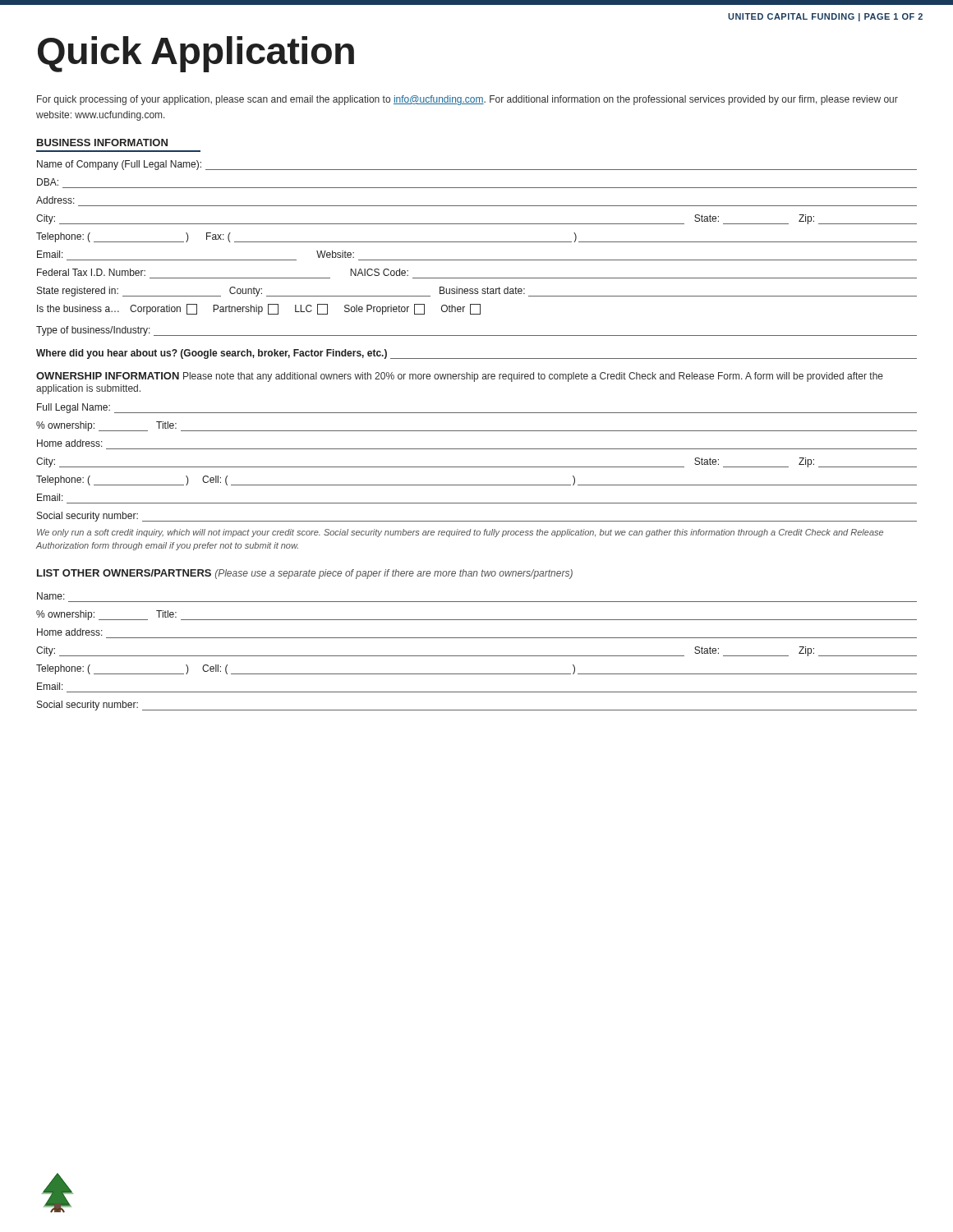Screen dimensions: 1232x953
Task: Find the text block starting "BUSINESS INFORMATION"
Action: pos(118,144)
